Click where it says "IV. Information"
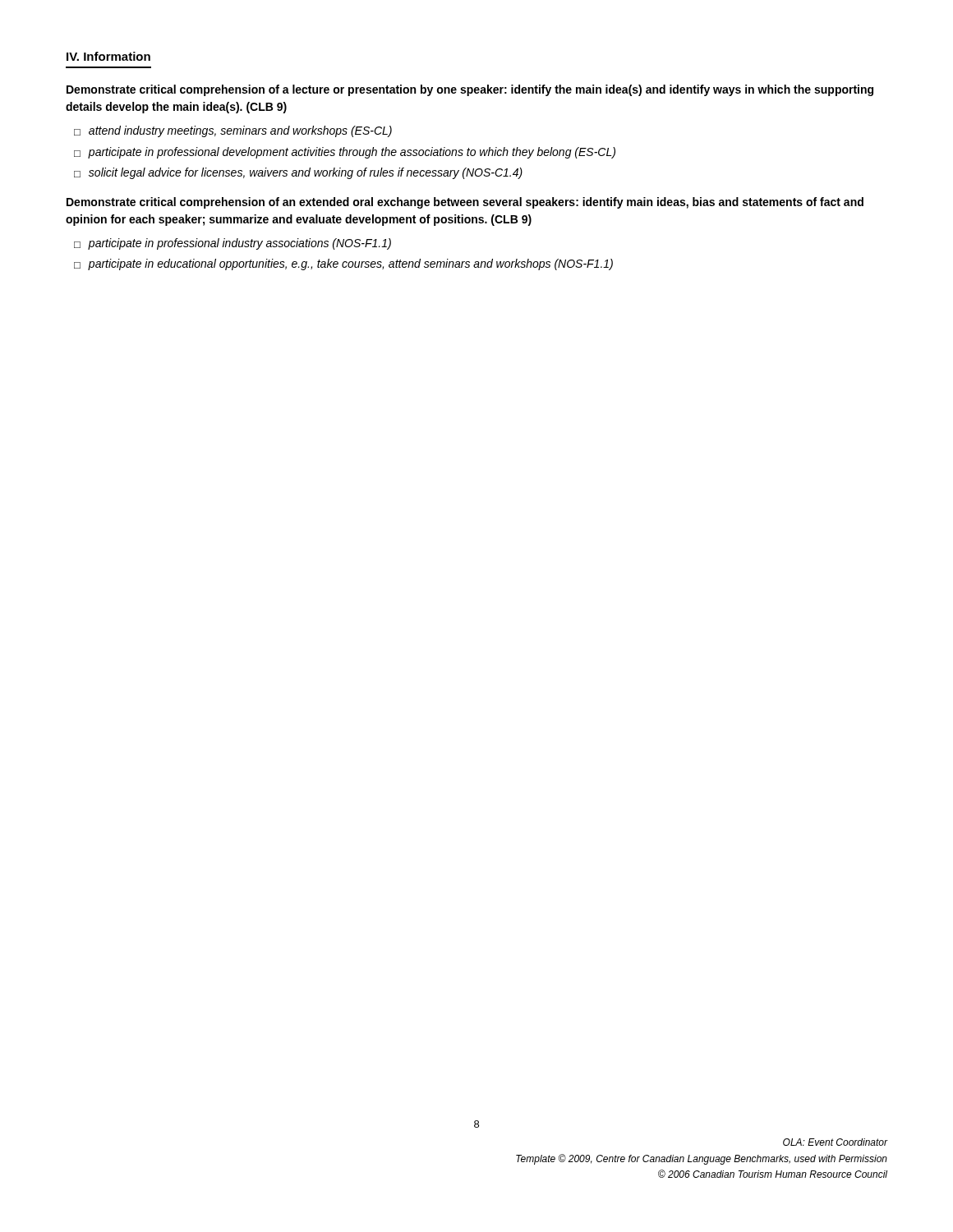 [x=108, y=56]
